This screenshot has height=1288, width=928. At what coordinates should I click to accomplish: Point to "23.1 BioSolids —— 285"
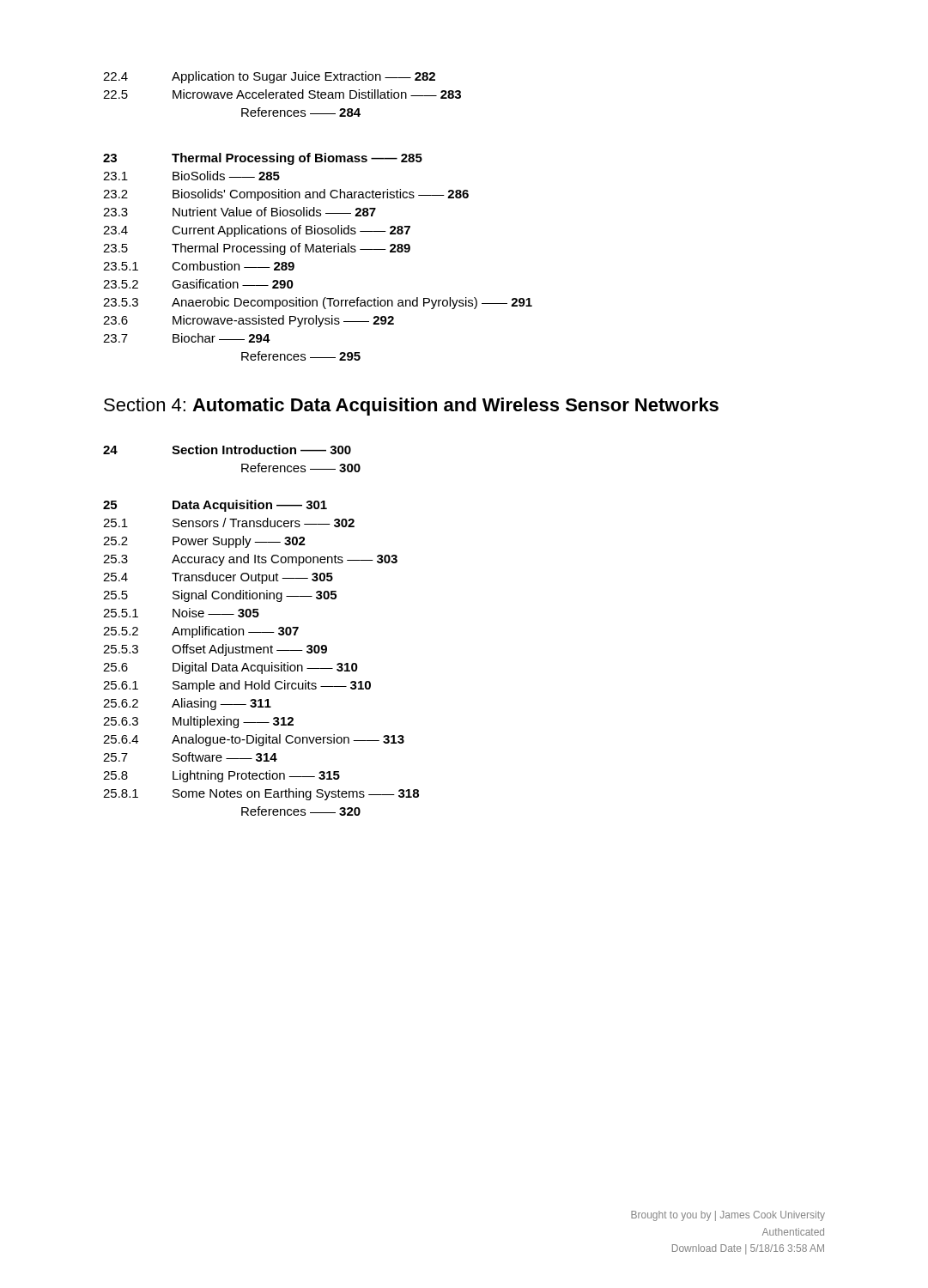click(x=191, y=176)
